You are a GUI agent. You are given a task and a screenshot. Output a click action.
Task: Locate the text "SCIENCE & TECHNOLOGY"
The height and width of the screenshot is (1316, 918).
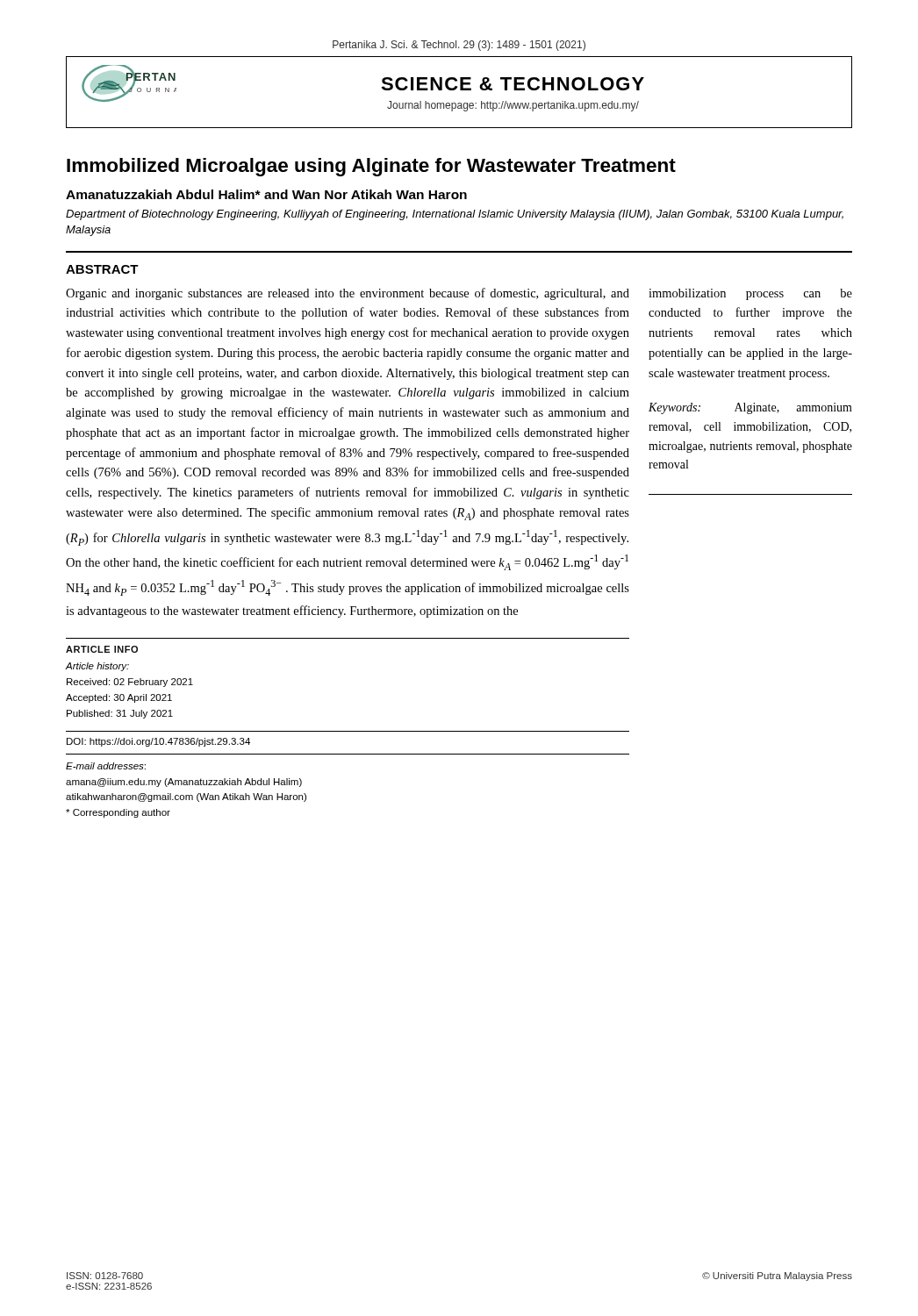click(513, 84)
